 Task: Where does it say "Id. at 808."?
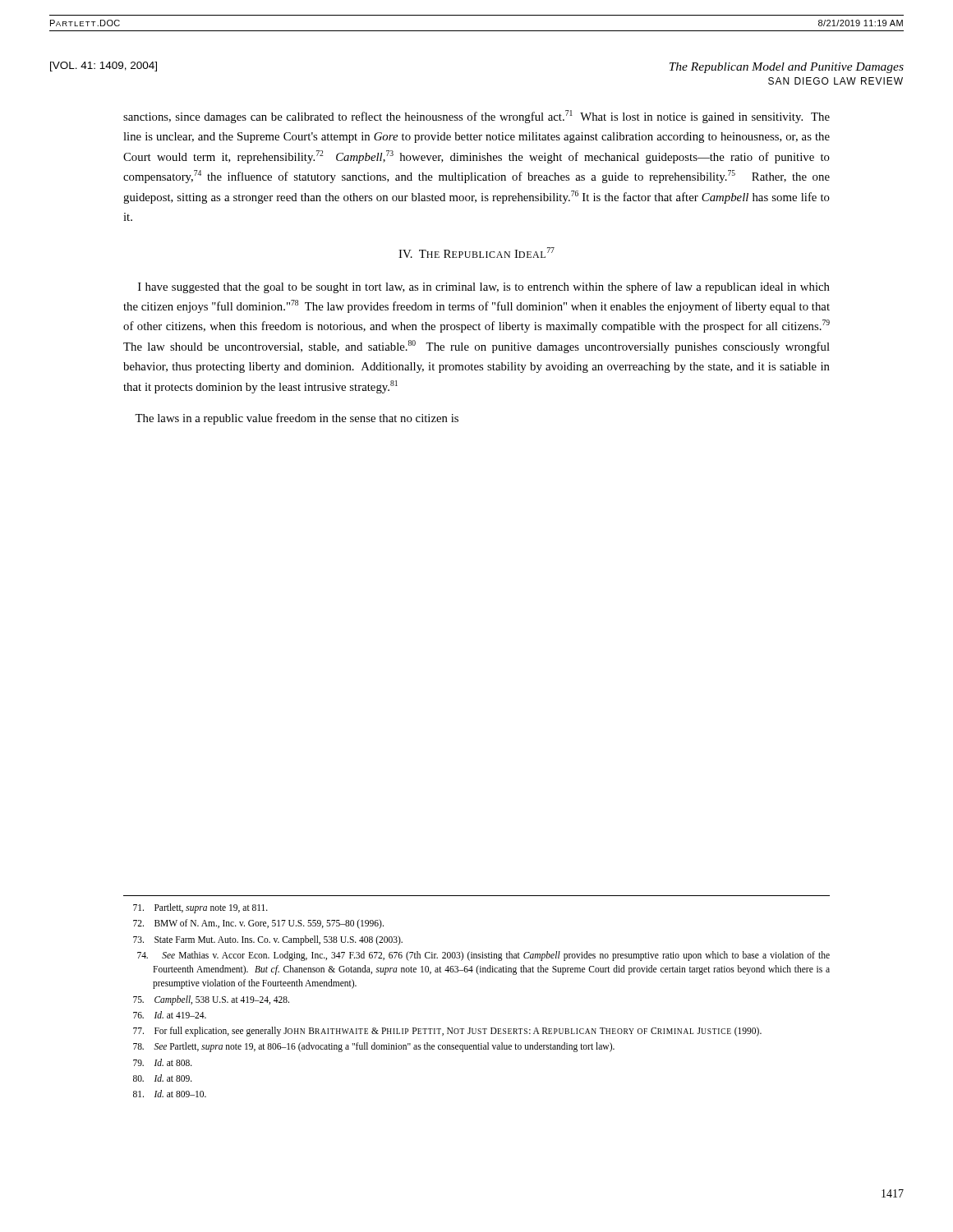coord(158,1062)
